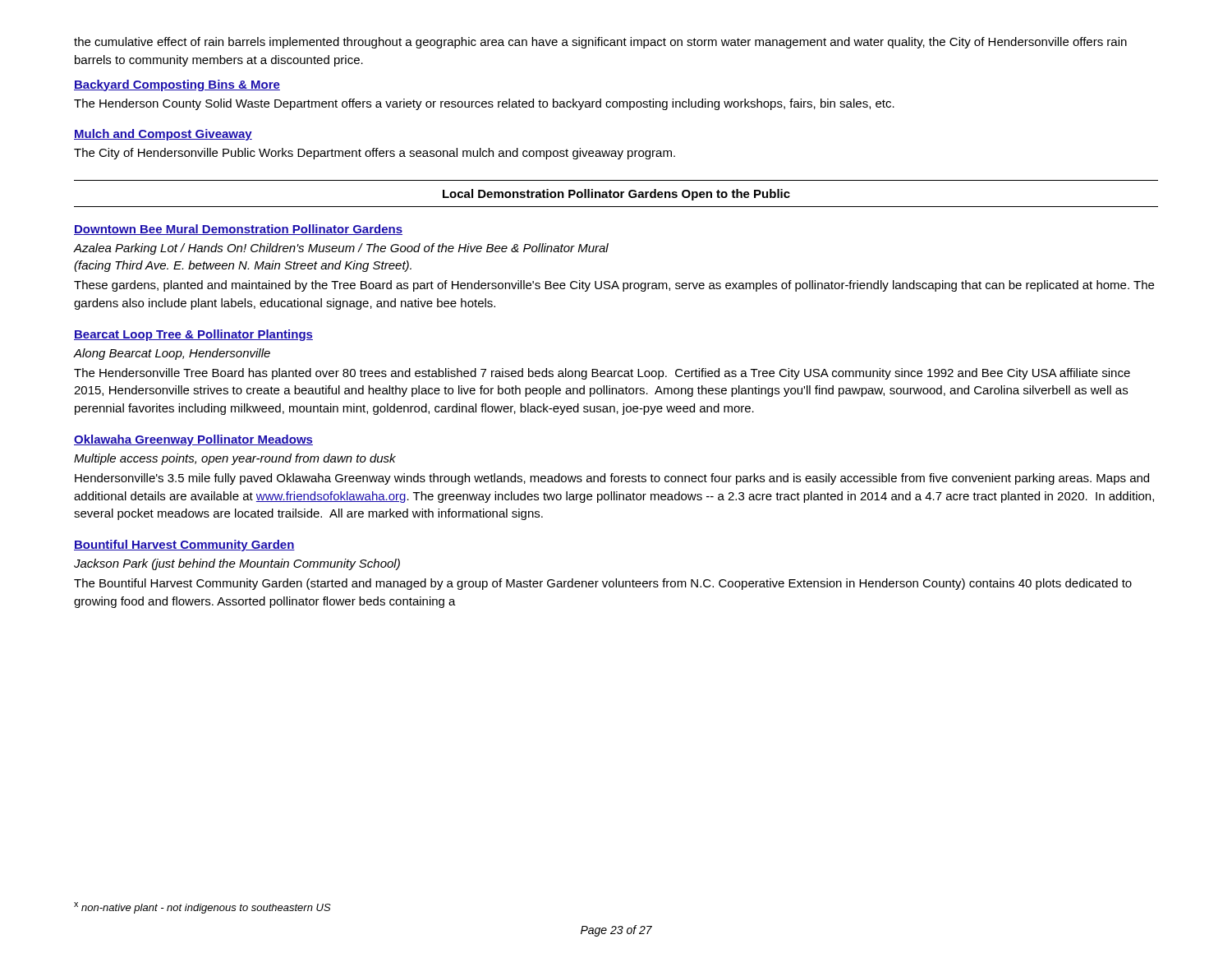Locate the text block with the text "The Henderson County Solid Waste Department offers a"
The image size is (1232, 953).
point(484,103)
